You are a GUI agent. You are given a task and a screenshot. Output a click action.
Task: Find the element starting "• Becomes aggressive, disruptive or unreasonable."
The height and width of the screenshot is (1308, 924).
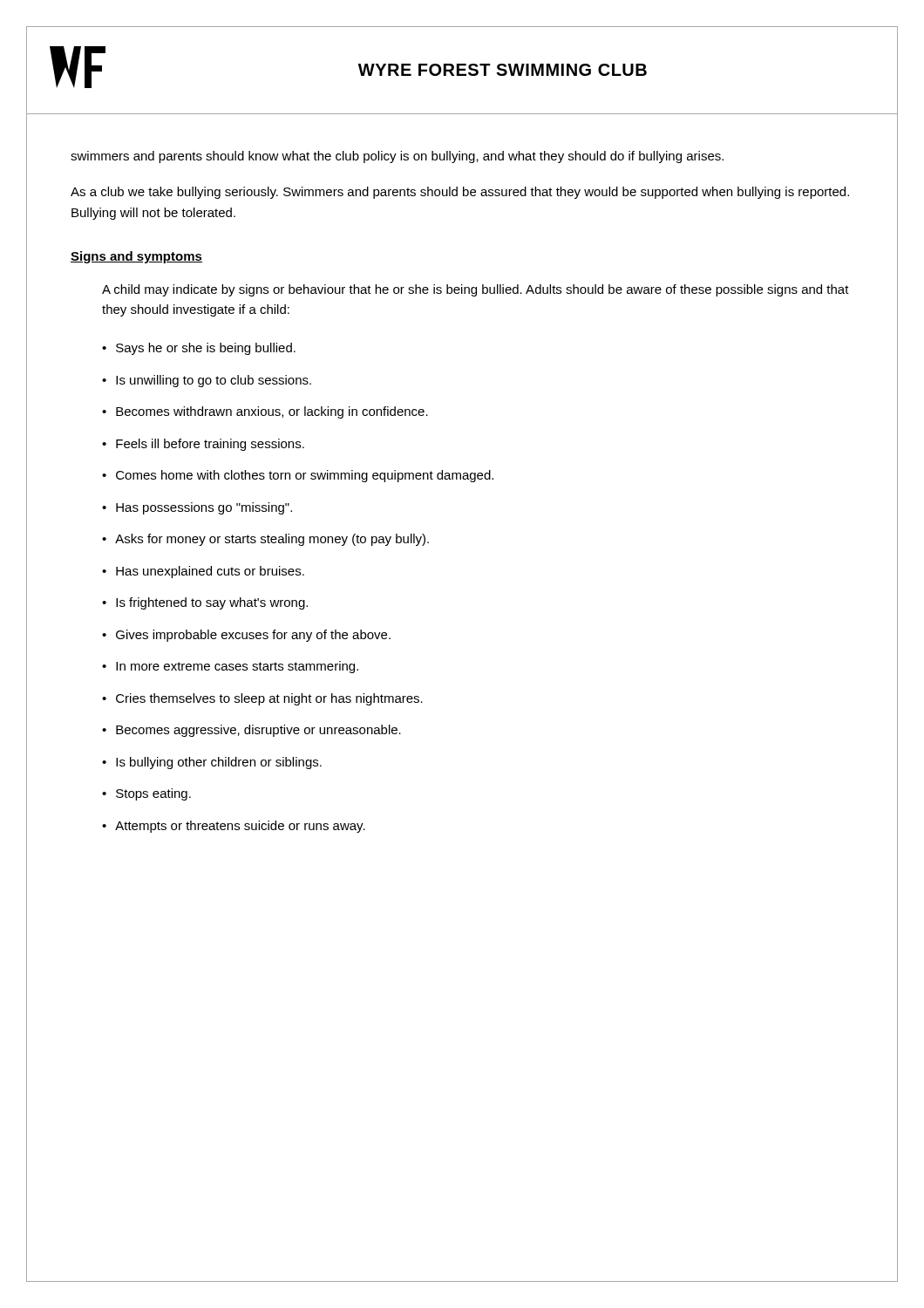point(252,730)
